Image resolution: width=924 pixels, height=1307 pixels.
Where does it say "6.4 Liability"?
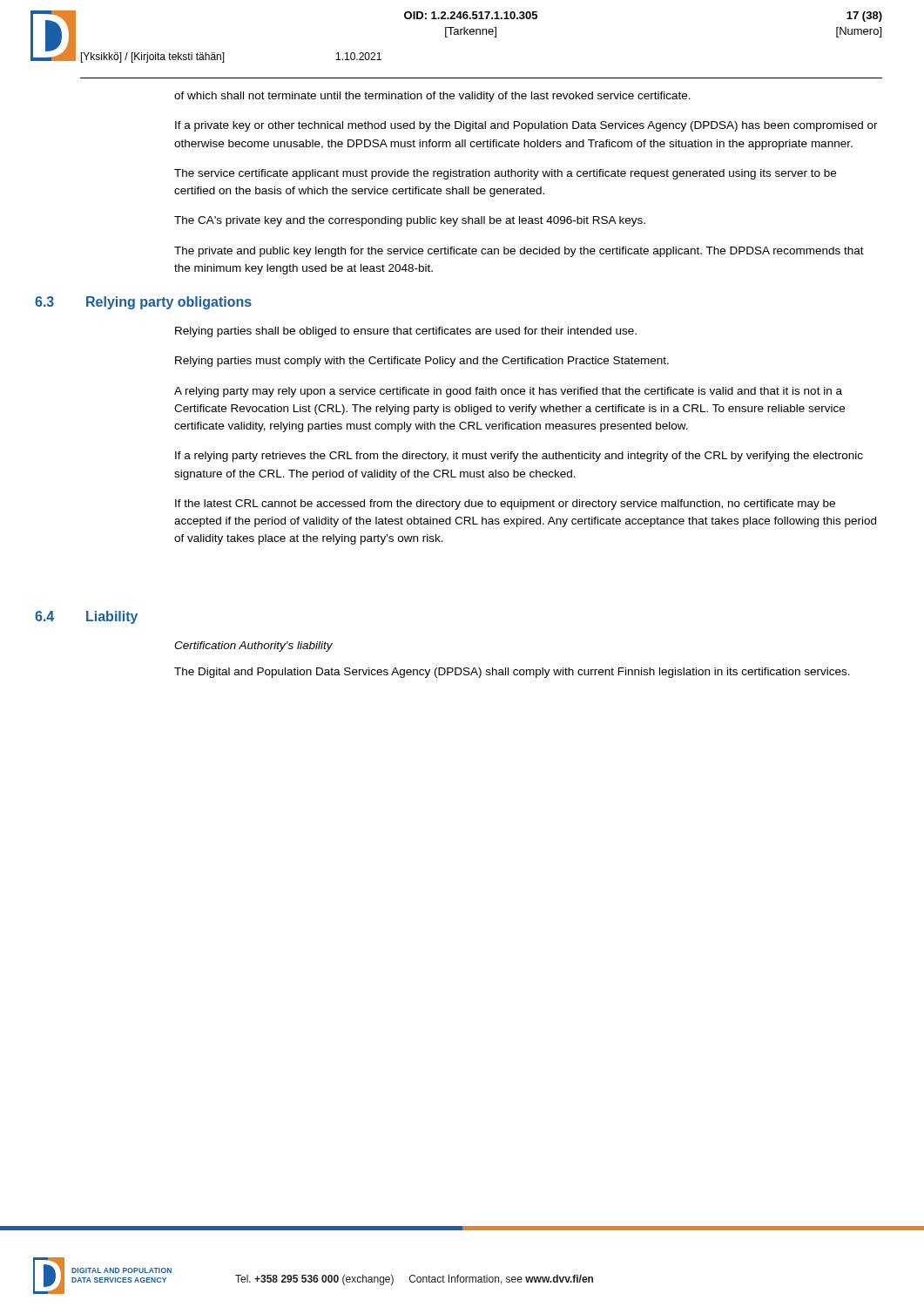[x=86, y=617]
